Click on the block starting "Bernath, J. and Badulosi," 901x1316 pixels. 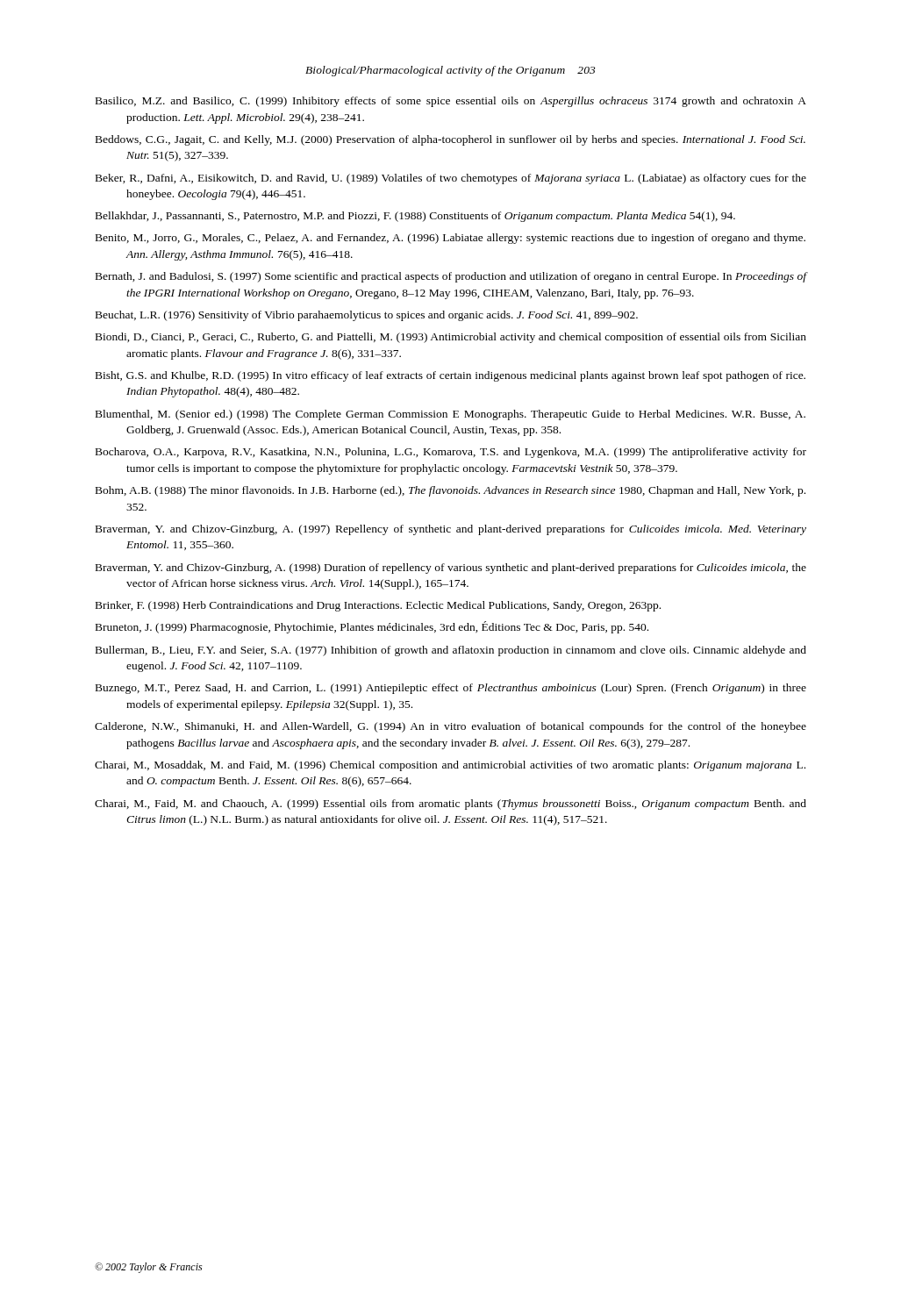450,284
